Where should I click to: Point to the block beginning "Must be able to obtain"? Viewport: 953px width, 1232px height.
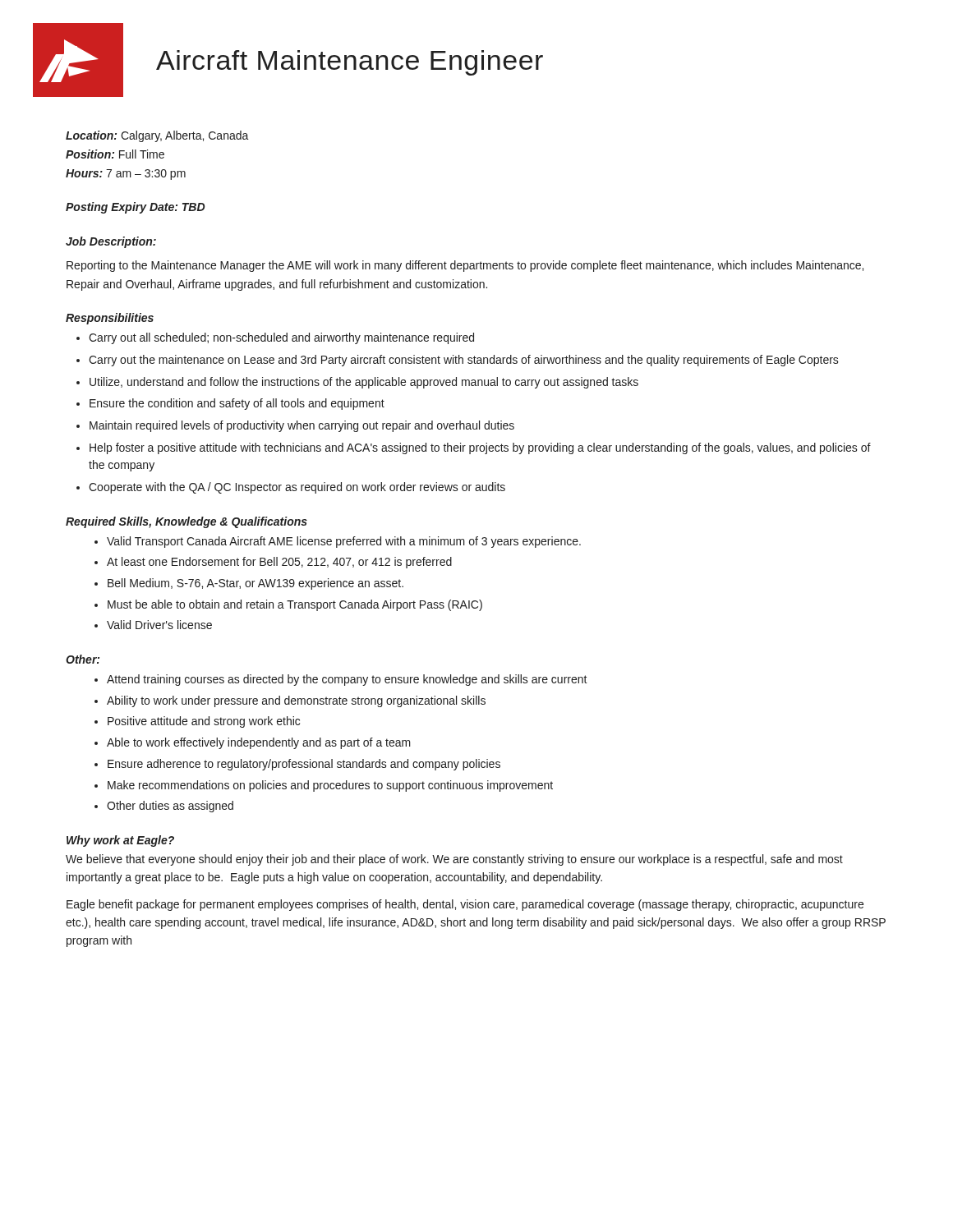295,604
